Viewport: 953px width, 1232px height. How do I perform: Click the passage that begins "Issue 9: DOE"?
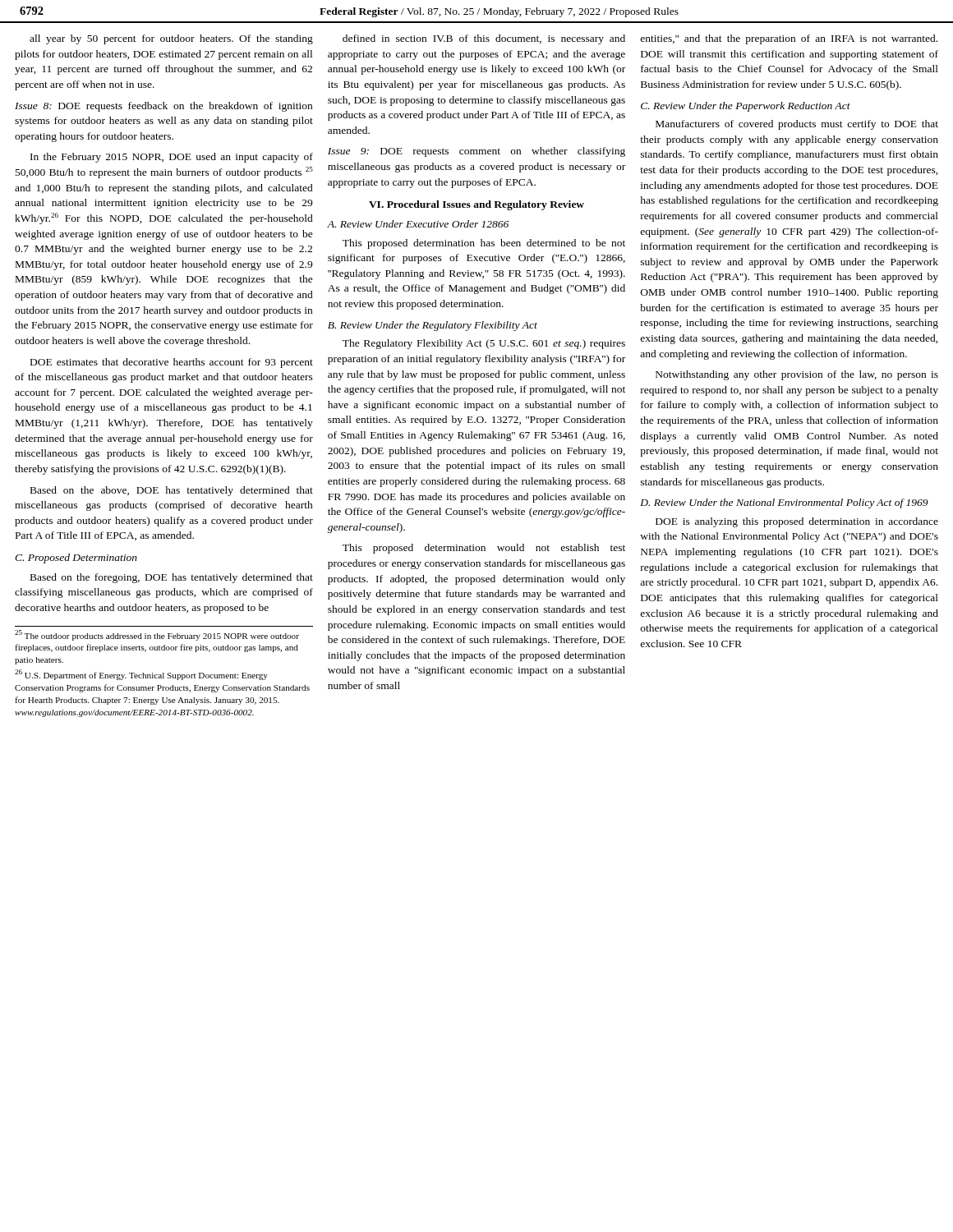476,167
